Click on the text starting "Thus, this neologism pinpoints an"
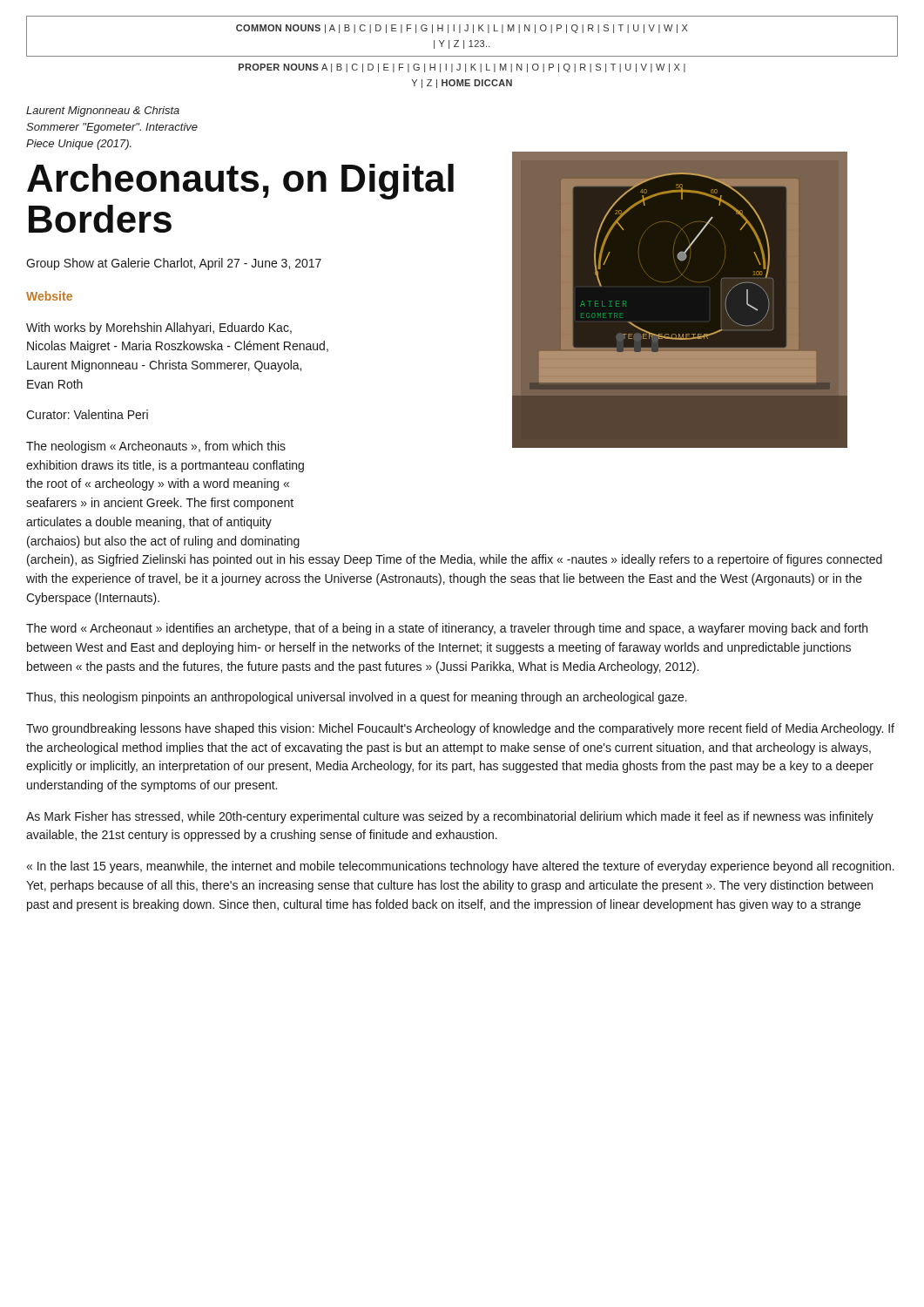Screen dimensions: 1307x924 click(x=357, y=697)
